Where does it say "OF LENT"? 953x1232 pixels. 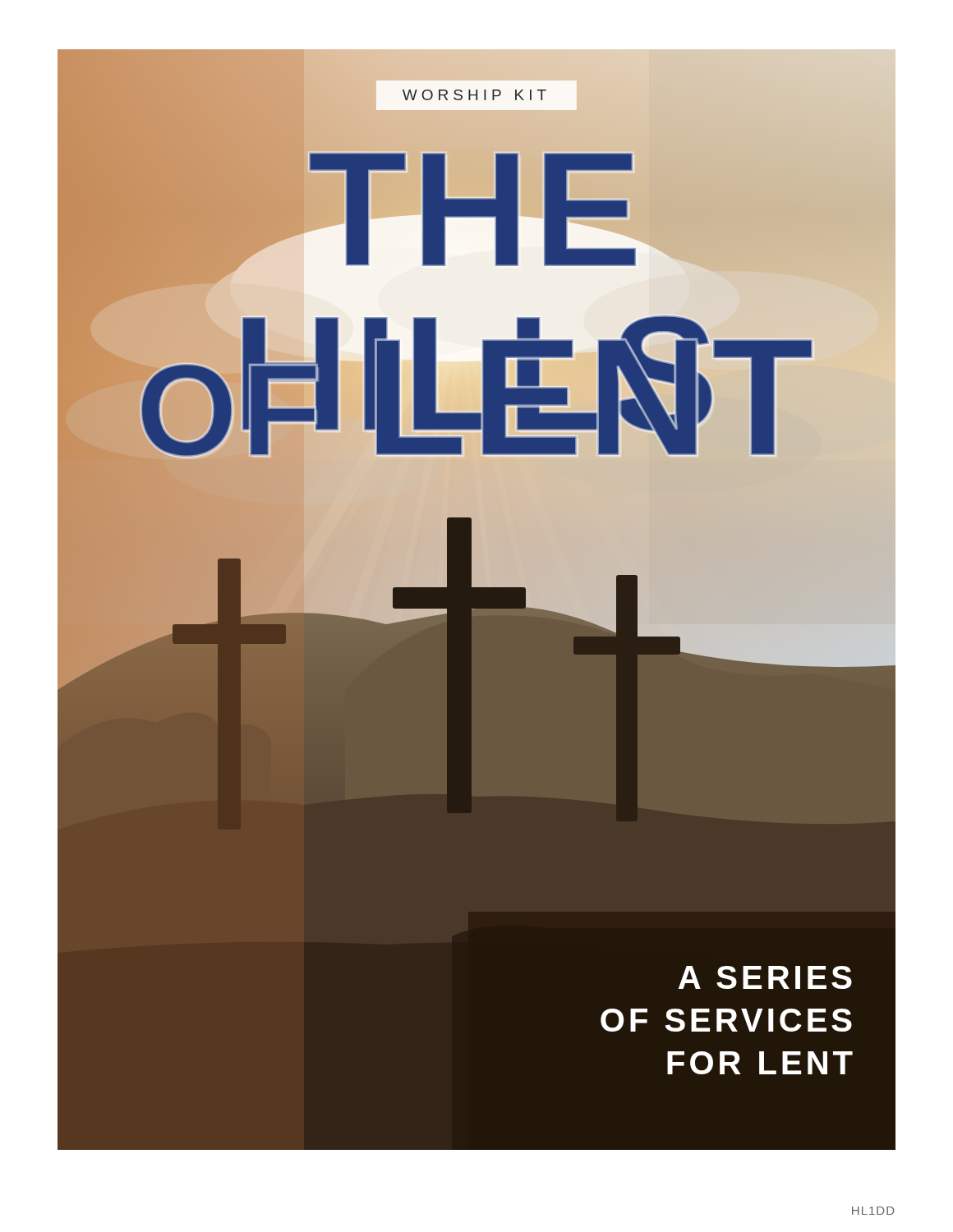tap(476, 396)
